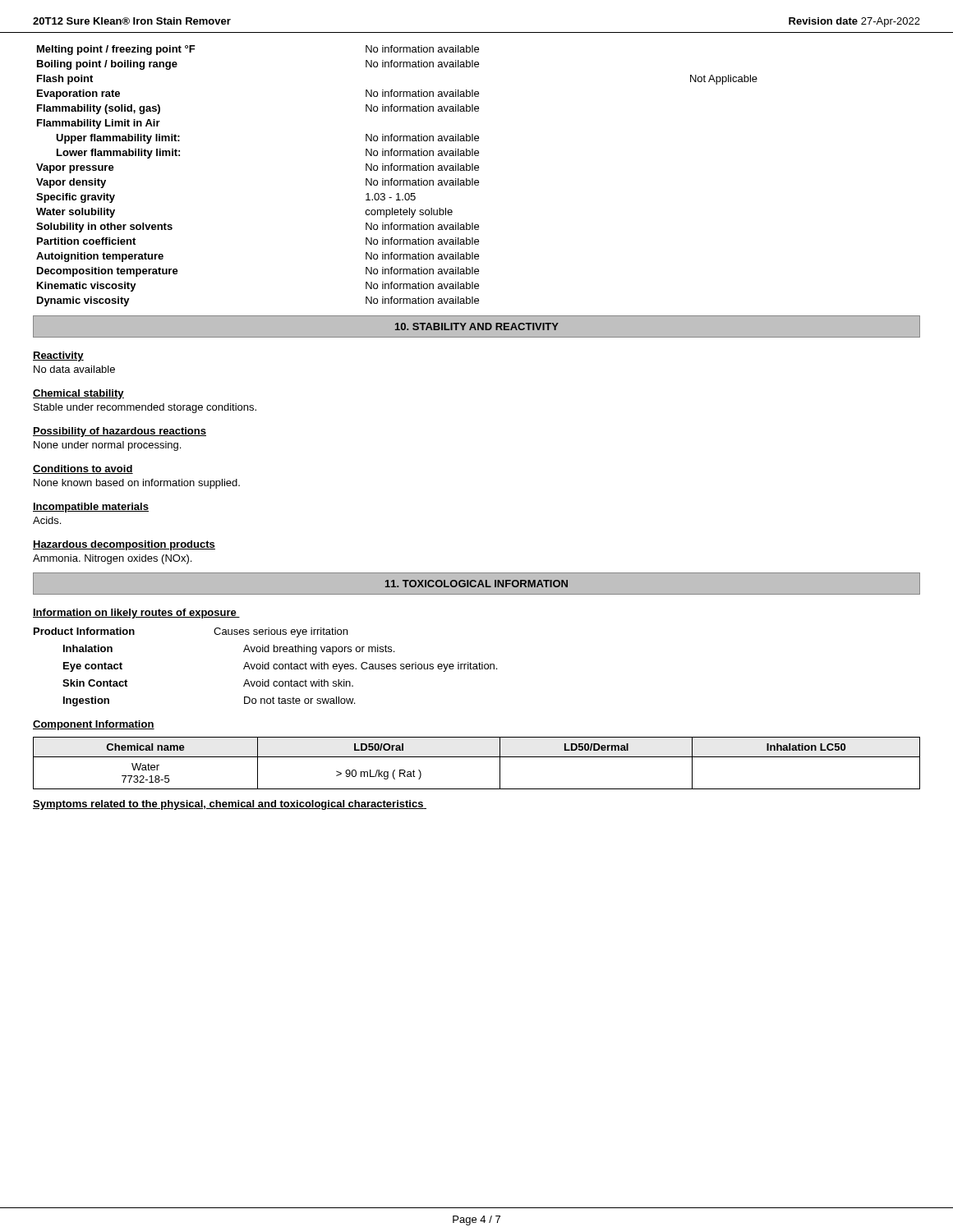Where is the passage that starts "Ammonia. Nitrogen oxides"?

coord(113,558)
